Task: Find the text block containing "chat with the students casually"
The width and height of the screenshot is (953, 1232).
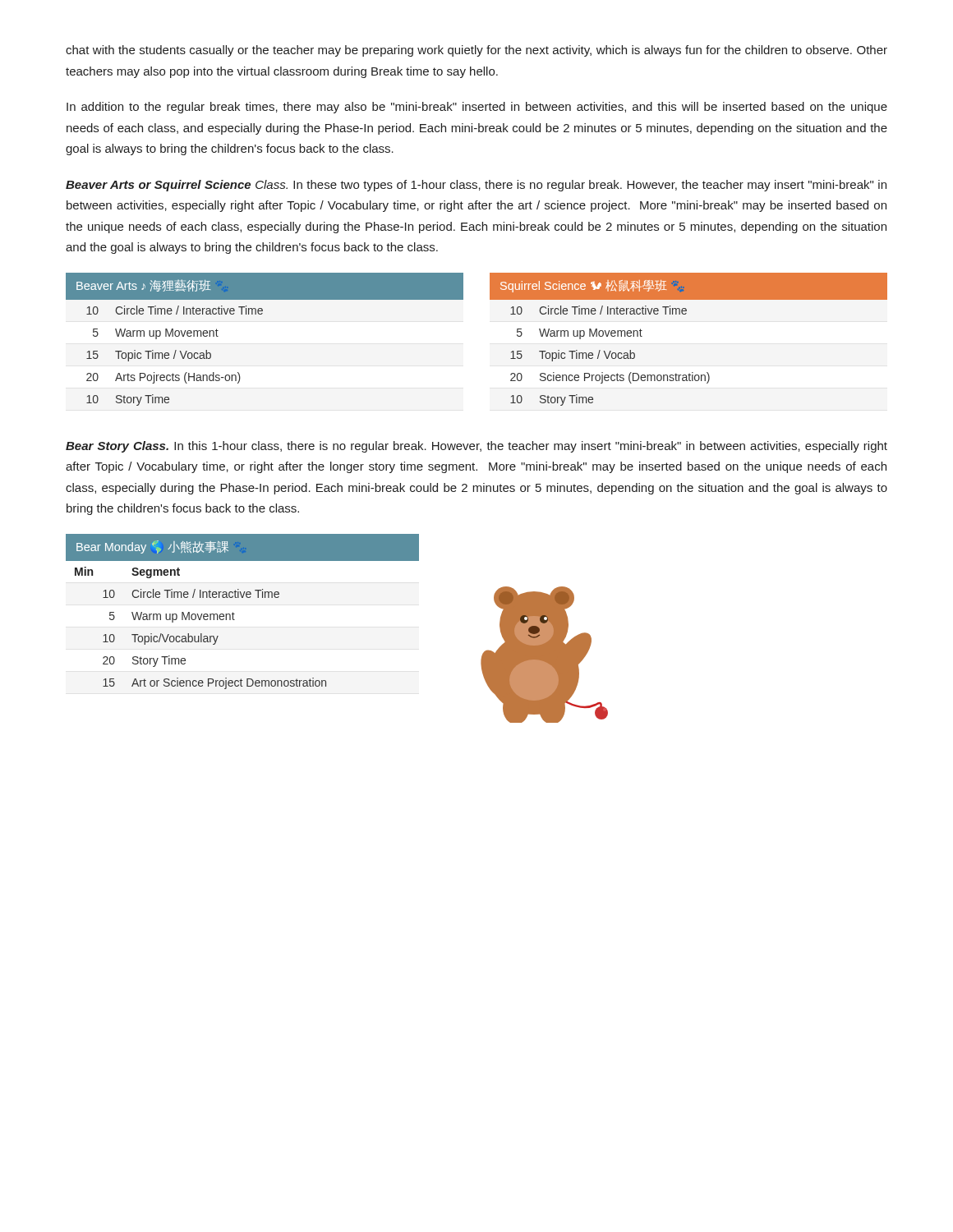Action: [476, 60]
